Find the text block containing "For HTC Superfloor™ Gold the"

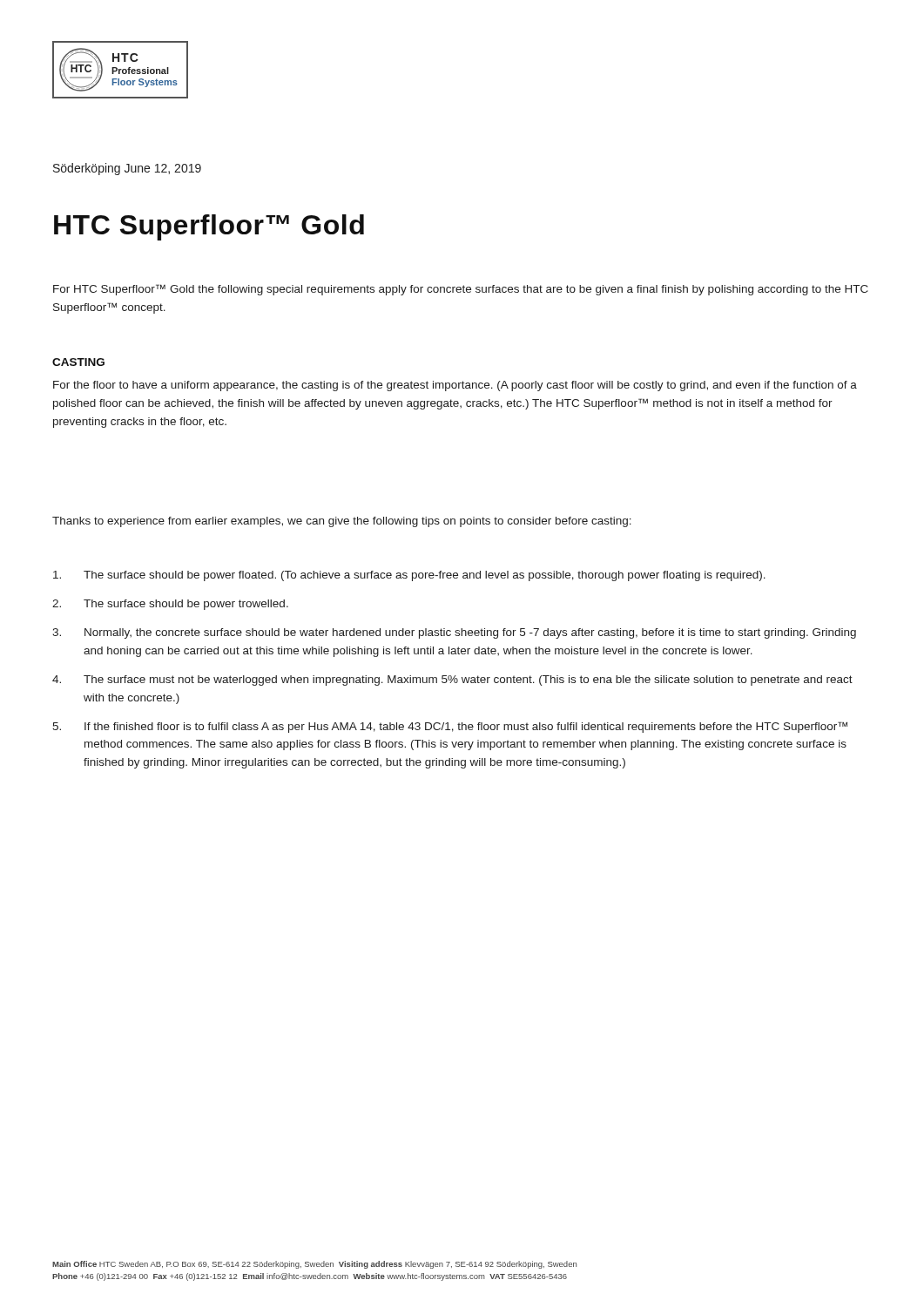click(460, 298)
